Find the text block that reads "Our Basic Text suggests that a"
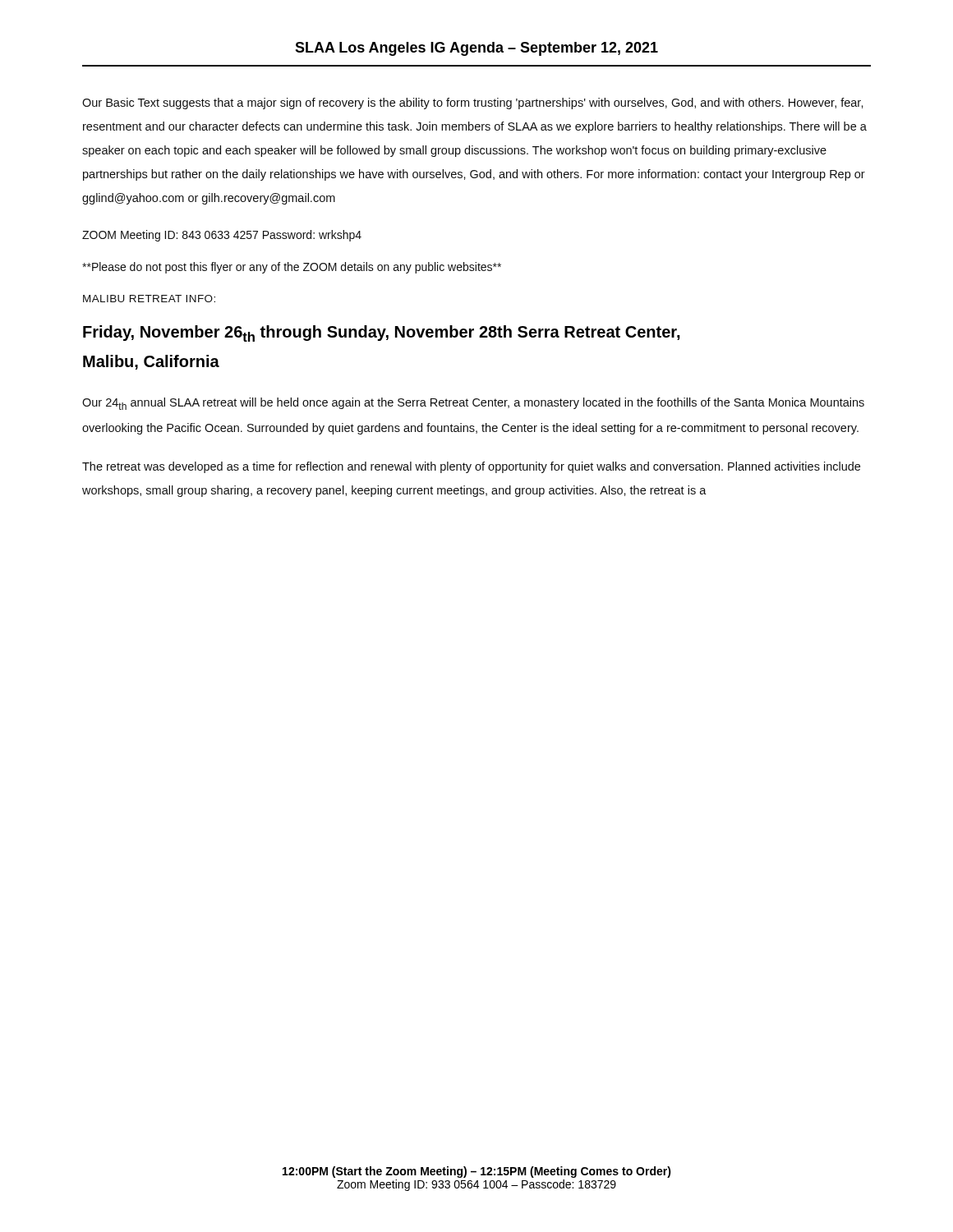Viewport: 953px width, 1232px height. pyautogui.click(x=474, y=150)
